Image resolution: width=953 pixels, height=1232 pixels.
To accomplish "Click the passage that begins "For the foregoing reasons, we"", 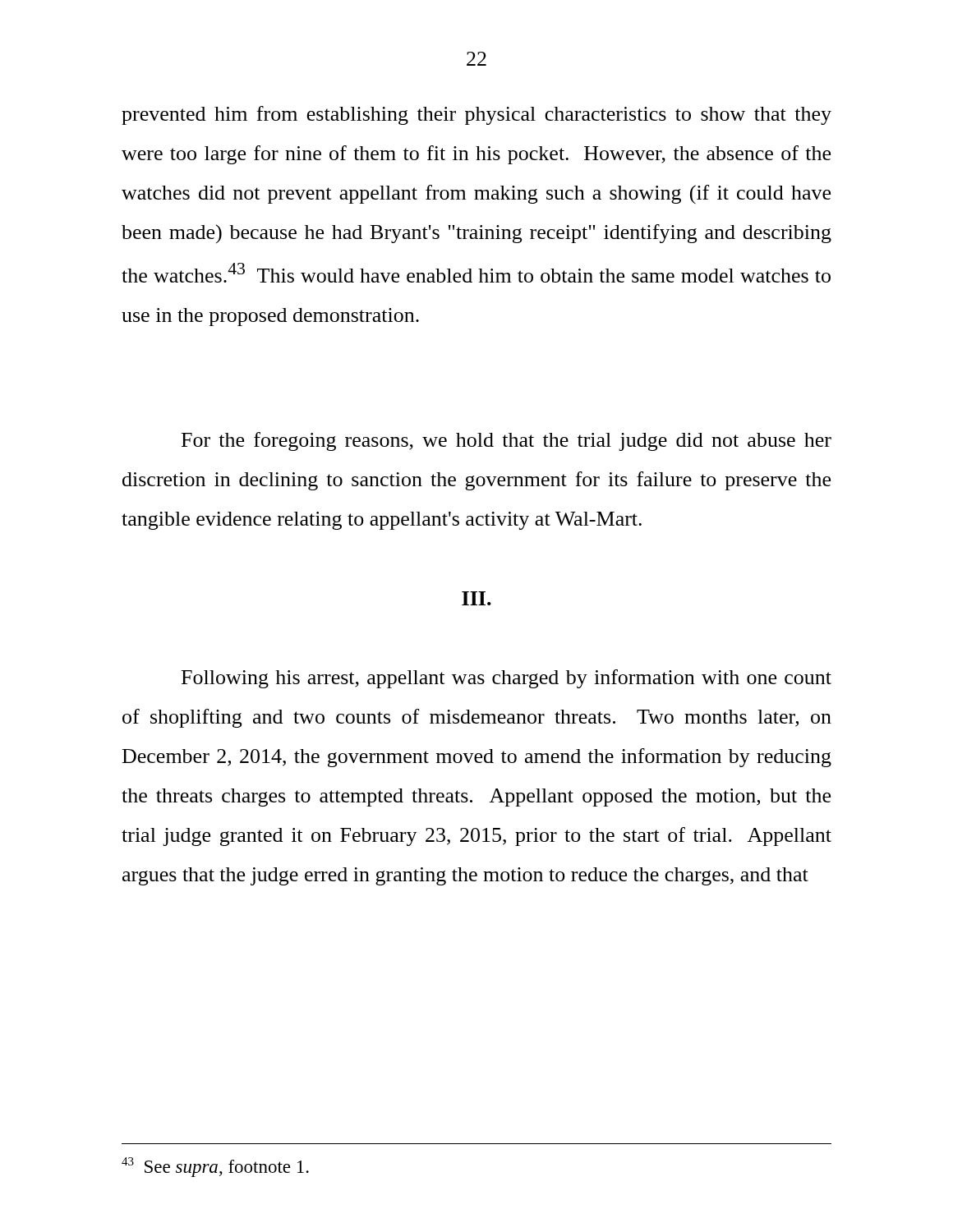I will (476, 479).
